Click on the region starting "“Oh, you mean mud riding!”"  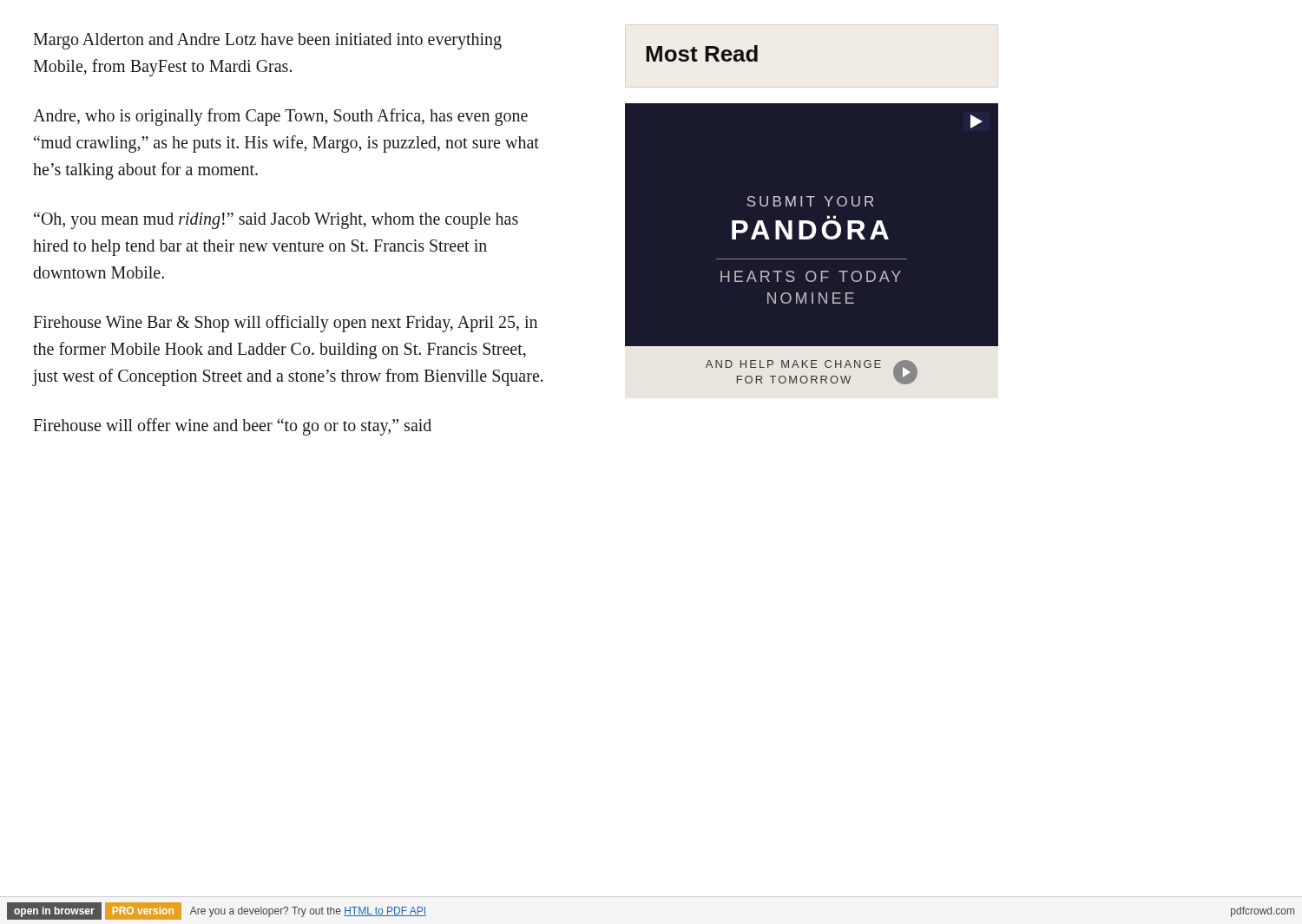(276, 246)
